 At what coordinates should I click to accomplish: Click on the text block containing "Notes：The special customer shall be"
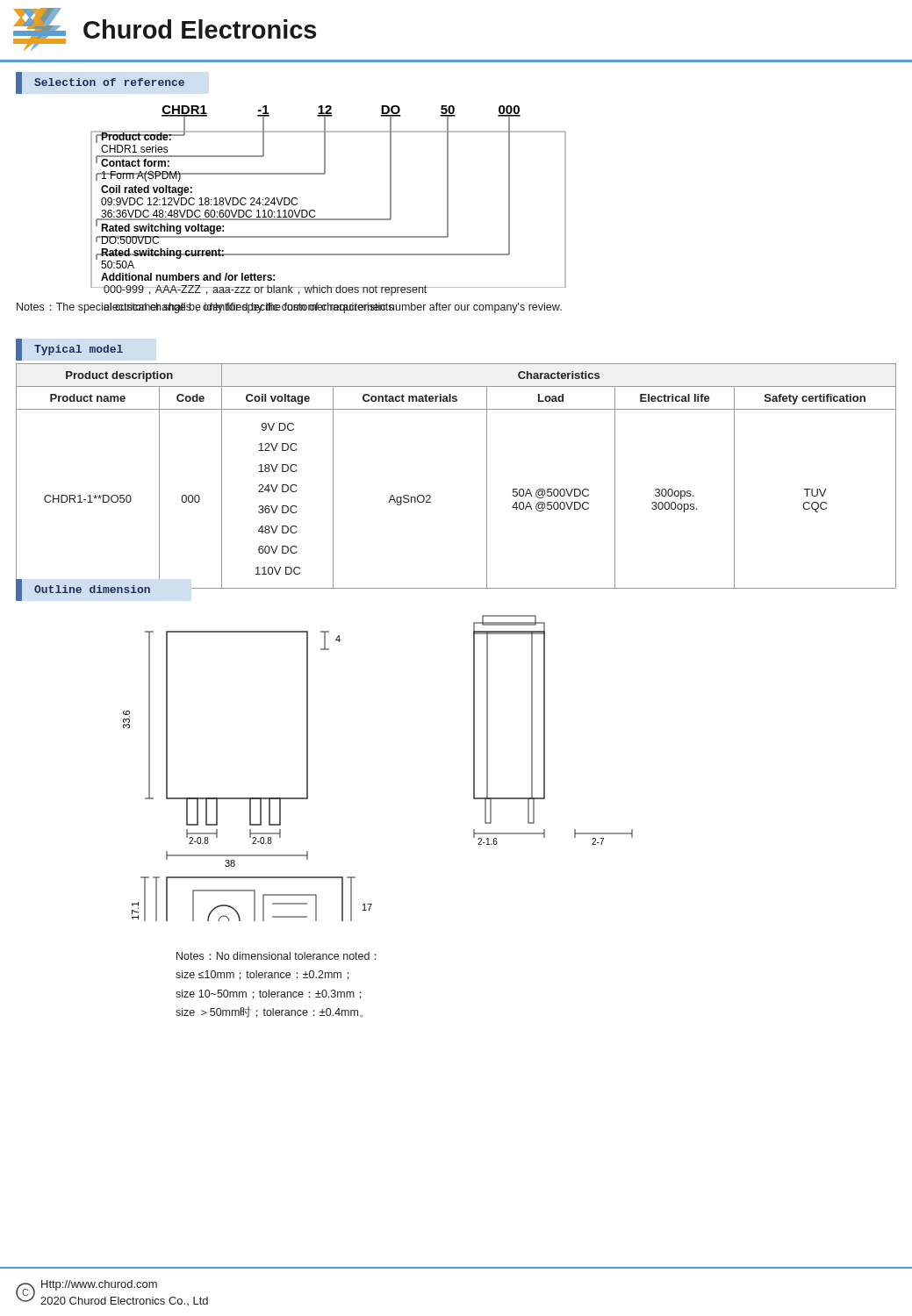tap(289, 307)
